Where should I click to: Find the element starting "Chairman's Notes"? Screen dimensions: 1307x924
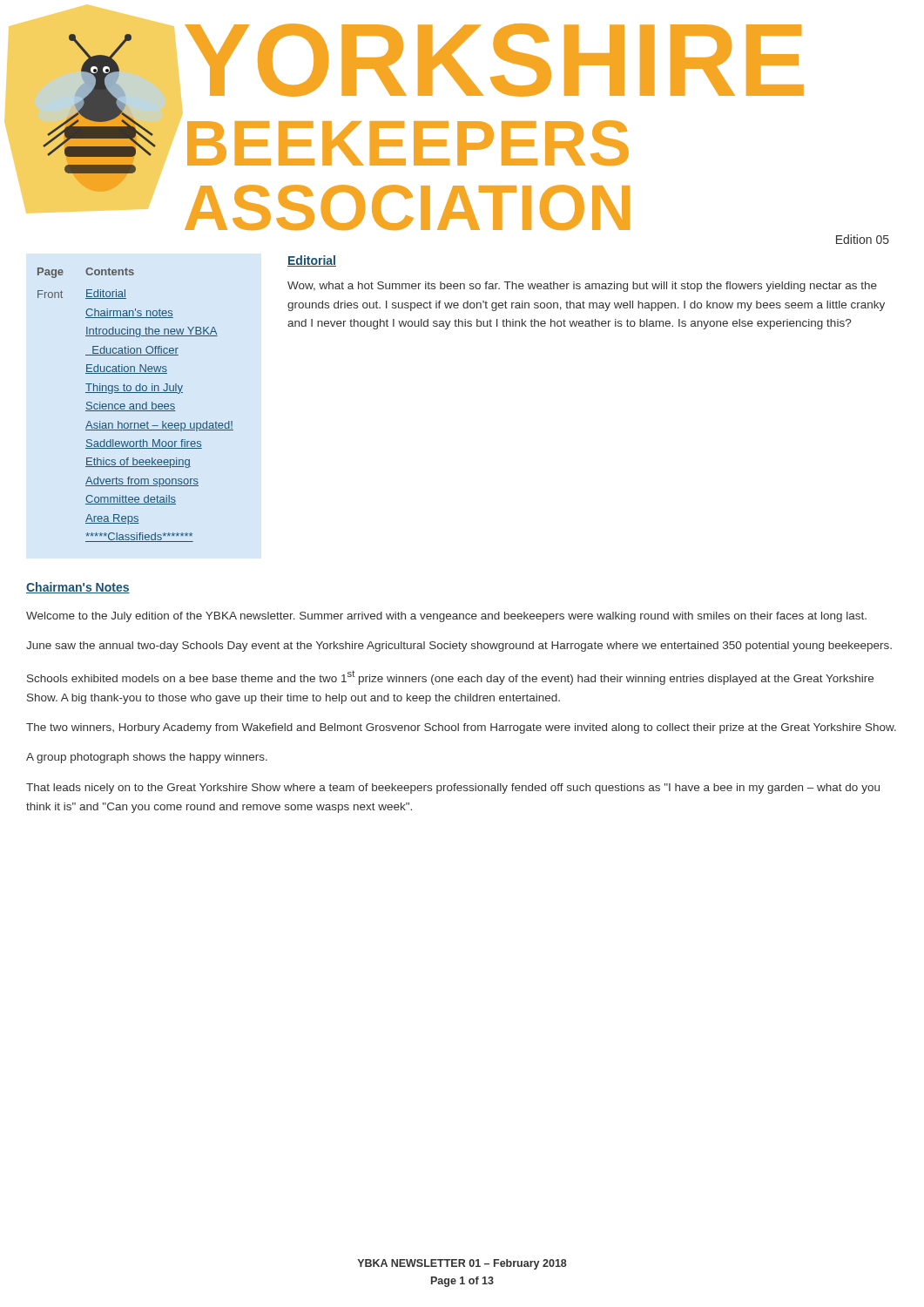click(78, 587)
